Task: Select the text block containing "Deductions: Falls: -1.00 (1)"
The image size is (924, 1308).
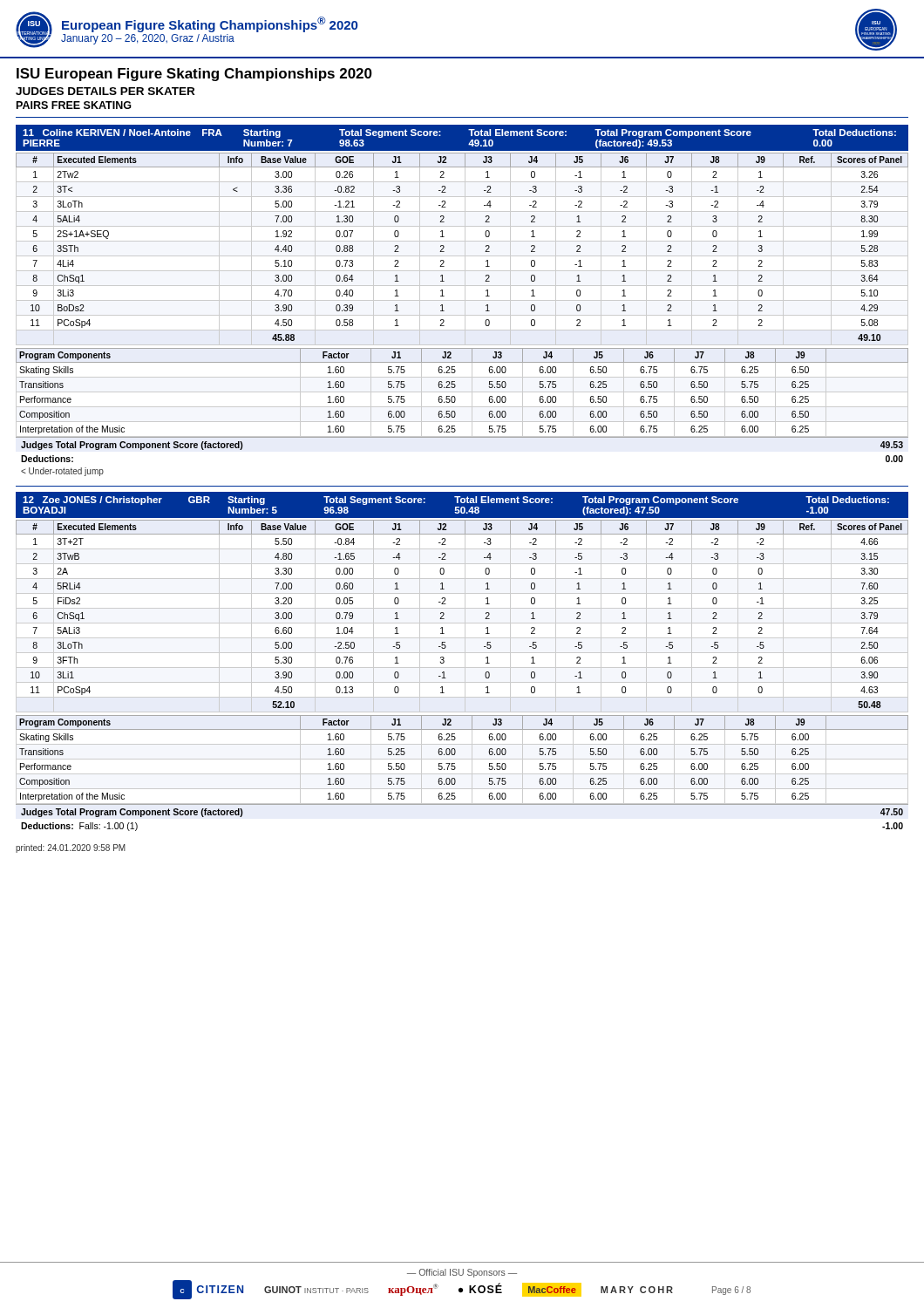Action: point(72,825)
